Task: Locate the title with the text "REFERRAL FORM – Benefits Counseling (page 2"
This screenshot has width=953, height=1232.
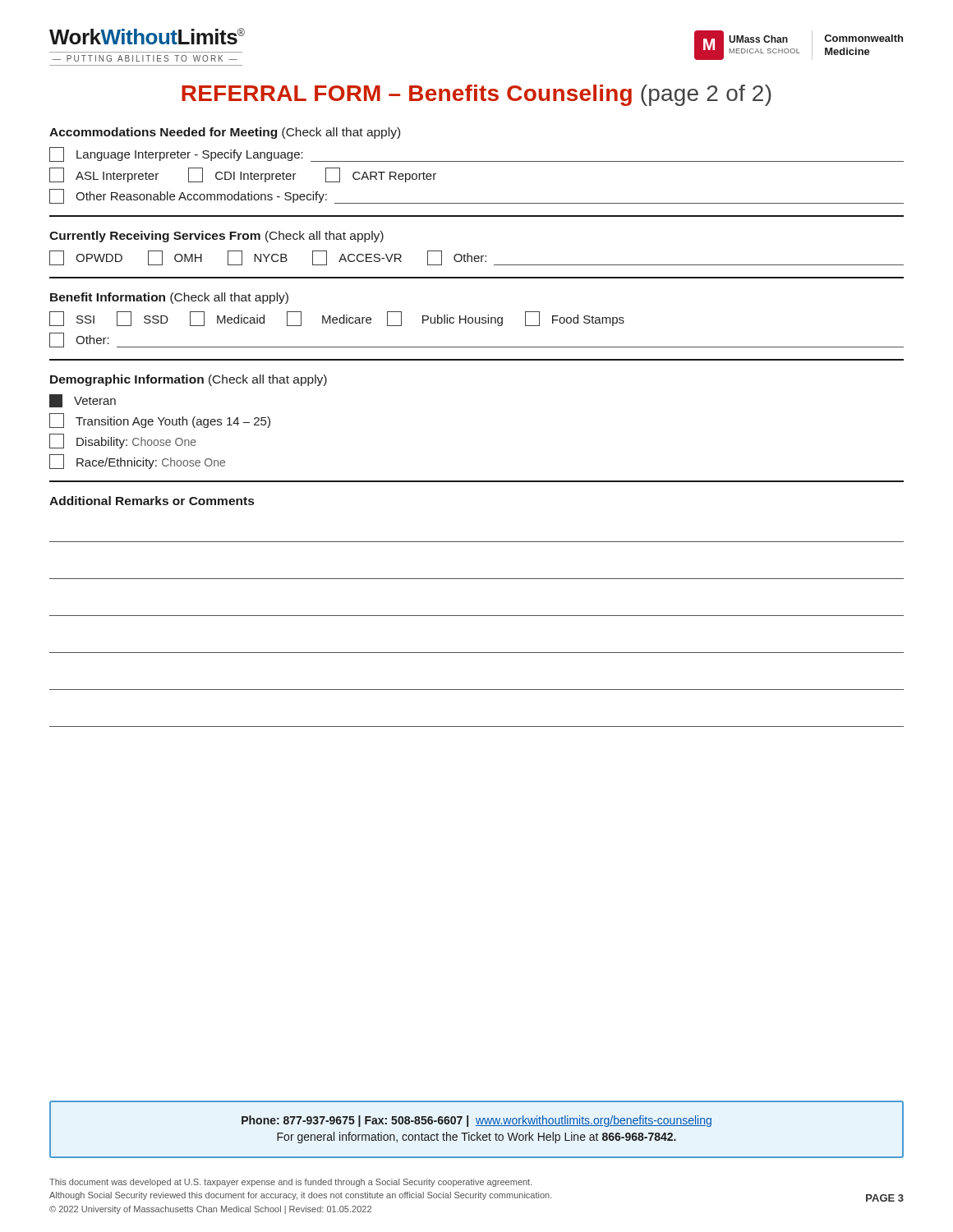Action: (x=476, y=94)
